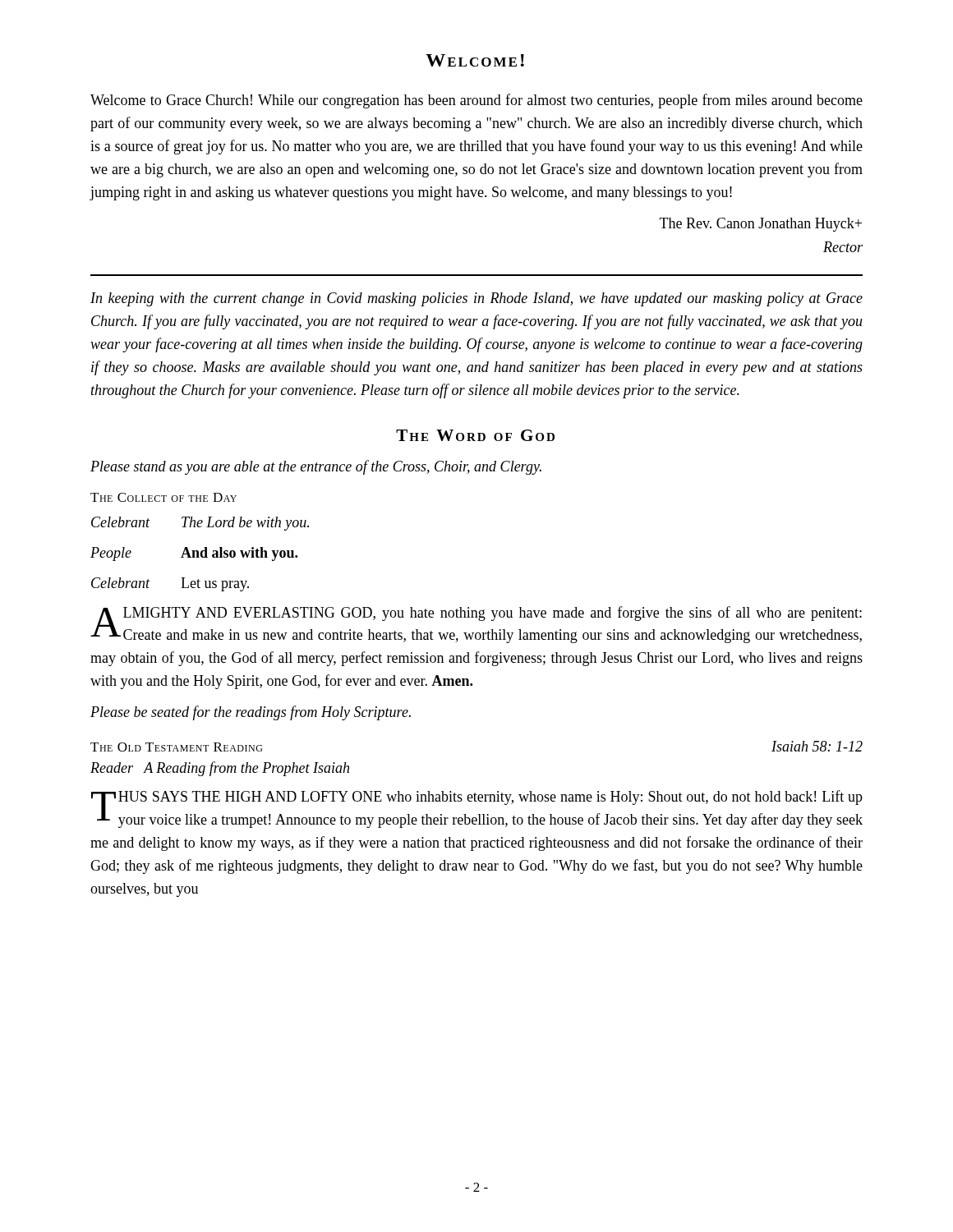Point to the block beginning "Welcome to Grace Church! While our congregation has"
953x1232 pixels.
tap(476, 146)
